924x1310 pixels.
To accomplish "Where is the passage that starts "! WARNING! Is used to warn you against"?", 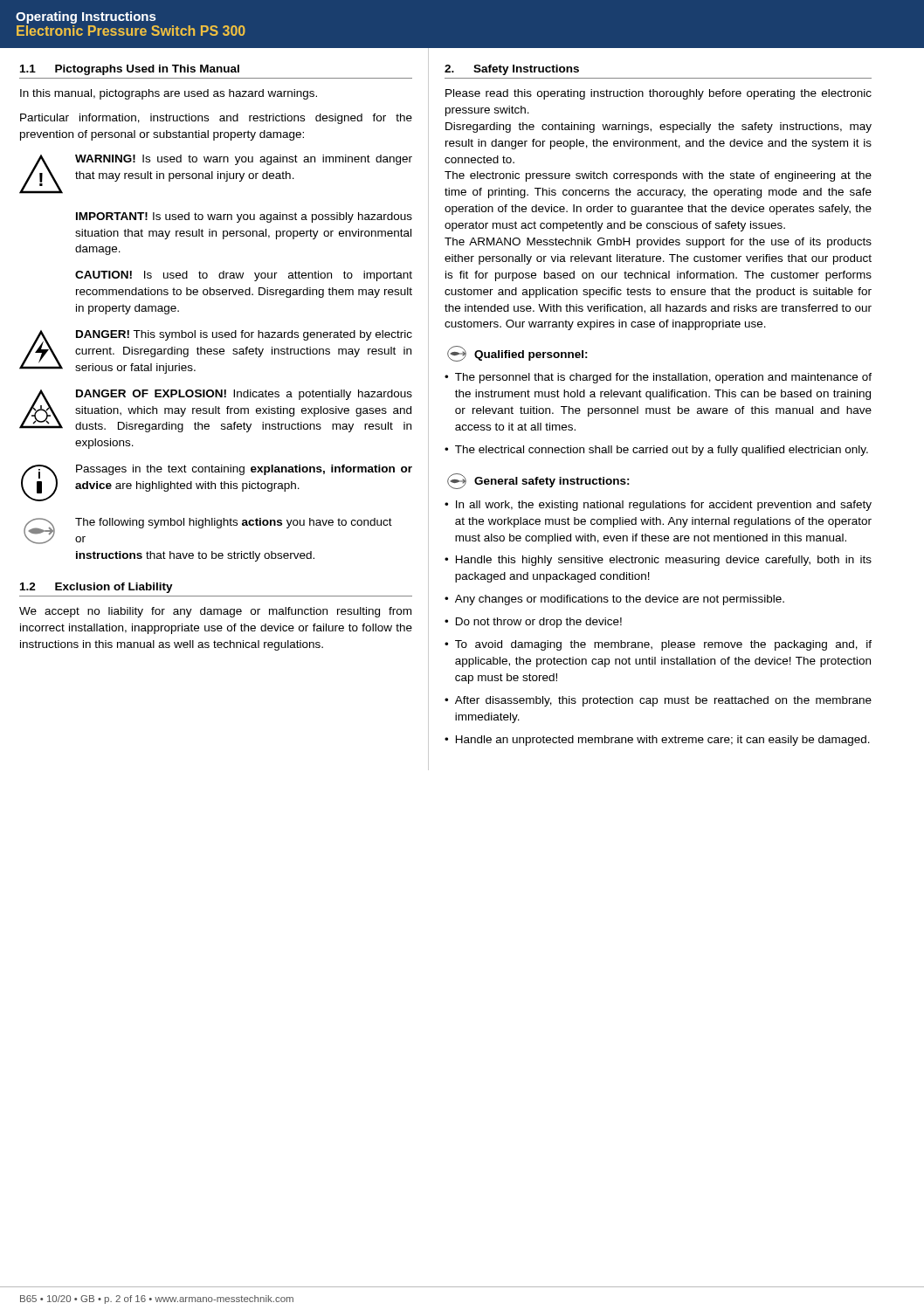I will 216,175.
